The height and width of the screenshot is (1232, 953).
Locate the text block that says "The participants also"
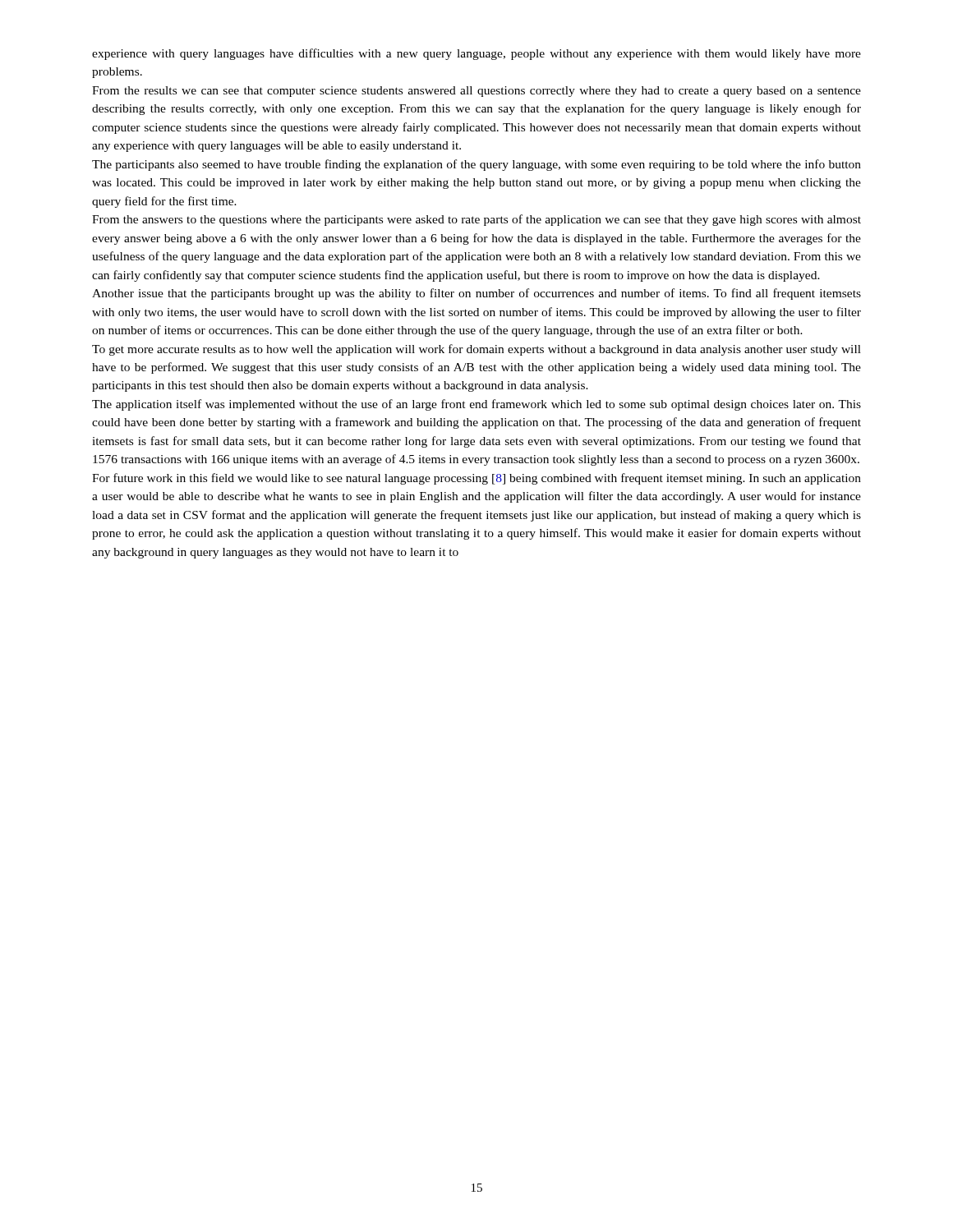coord(476,182)
